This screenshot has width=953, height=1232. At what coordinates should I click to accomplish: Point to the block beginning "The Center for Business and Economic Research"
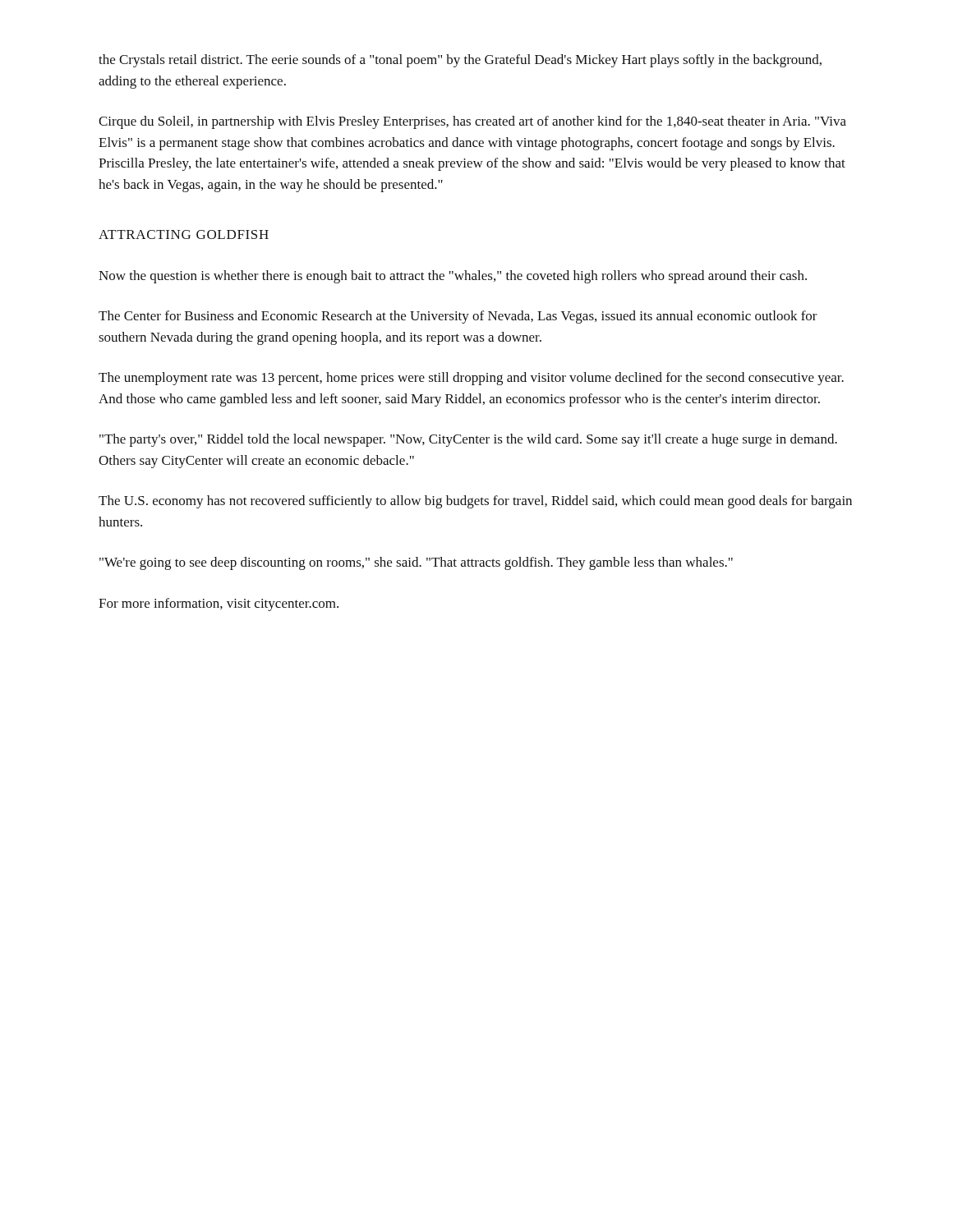[x=458, y=326]
